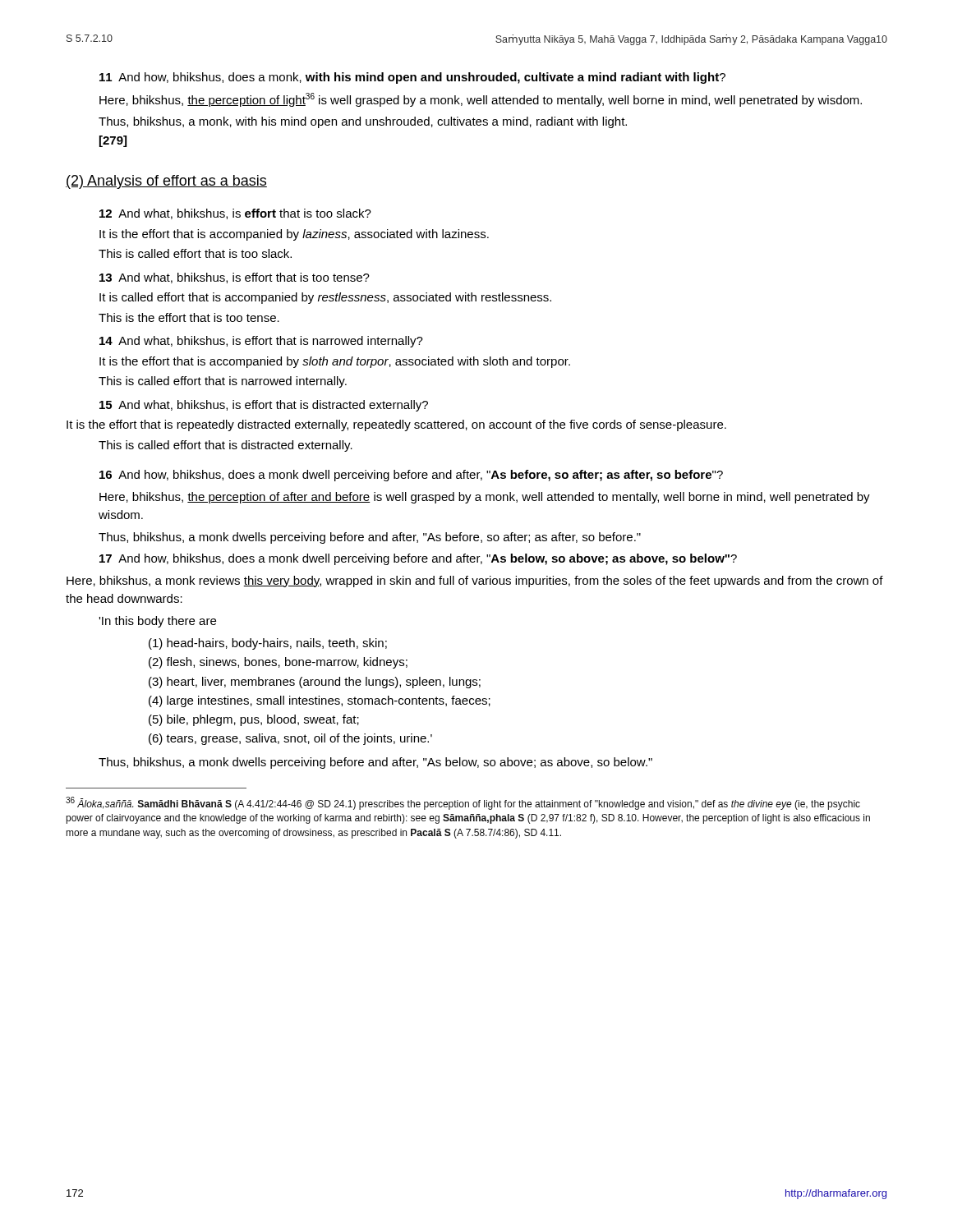Locate the block of text that opens with "36 Āloka,saññā. Samādhi Bhāvanā S (A 4.41/2:44-46 @"
The height and width of the screenshot is (1232, 953).
[x=468, y=817]
